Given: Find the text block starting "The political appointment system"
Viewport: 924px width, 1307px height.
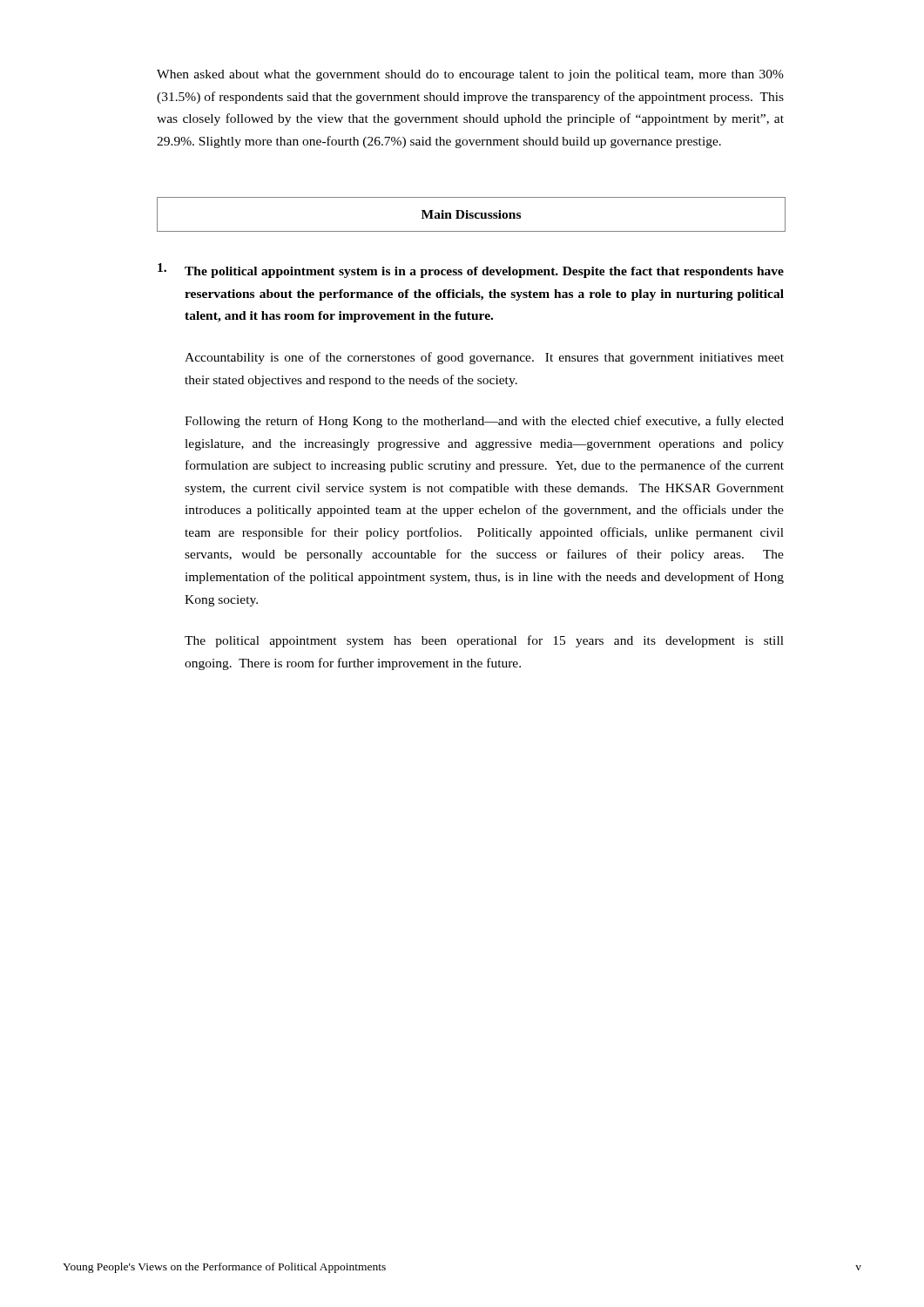Looking at the screenshot, I should point(484,651).
